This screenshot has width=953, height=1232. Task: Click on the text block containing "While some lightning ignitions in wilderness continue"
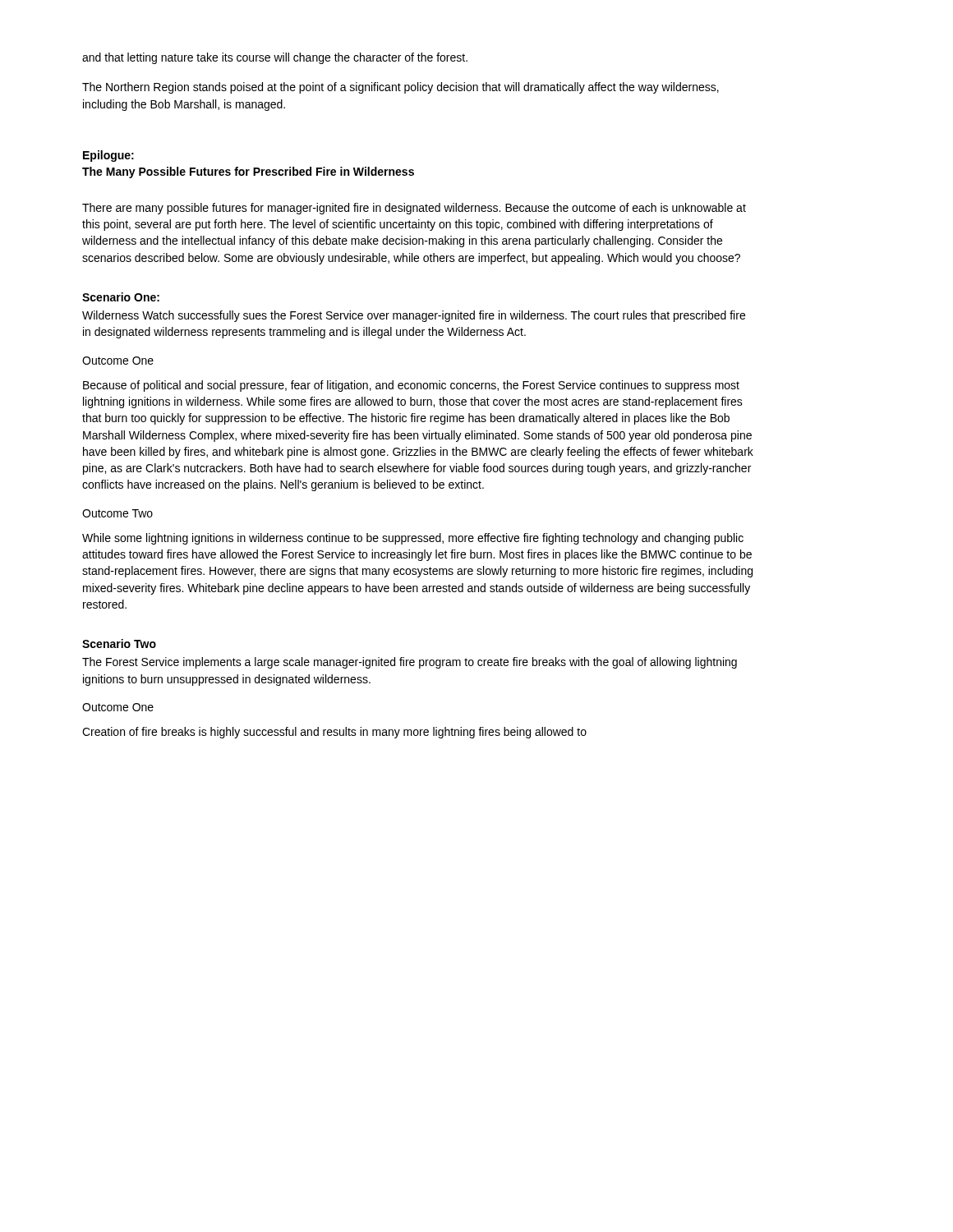(x=418, y=571)
